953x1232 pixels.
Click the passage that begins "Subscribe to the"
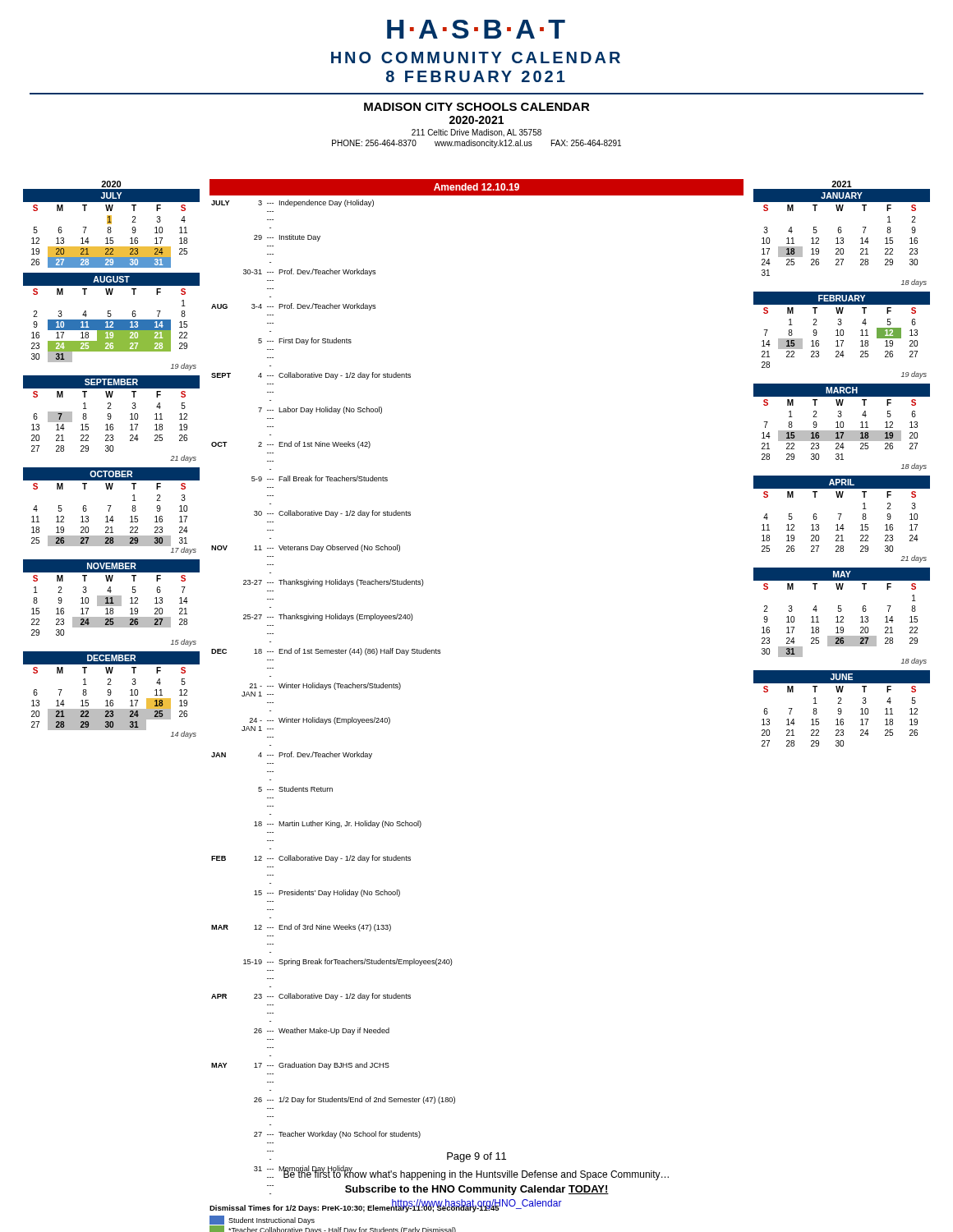tap(476, 1189)
